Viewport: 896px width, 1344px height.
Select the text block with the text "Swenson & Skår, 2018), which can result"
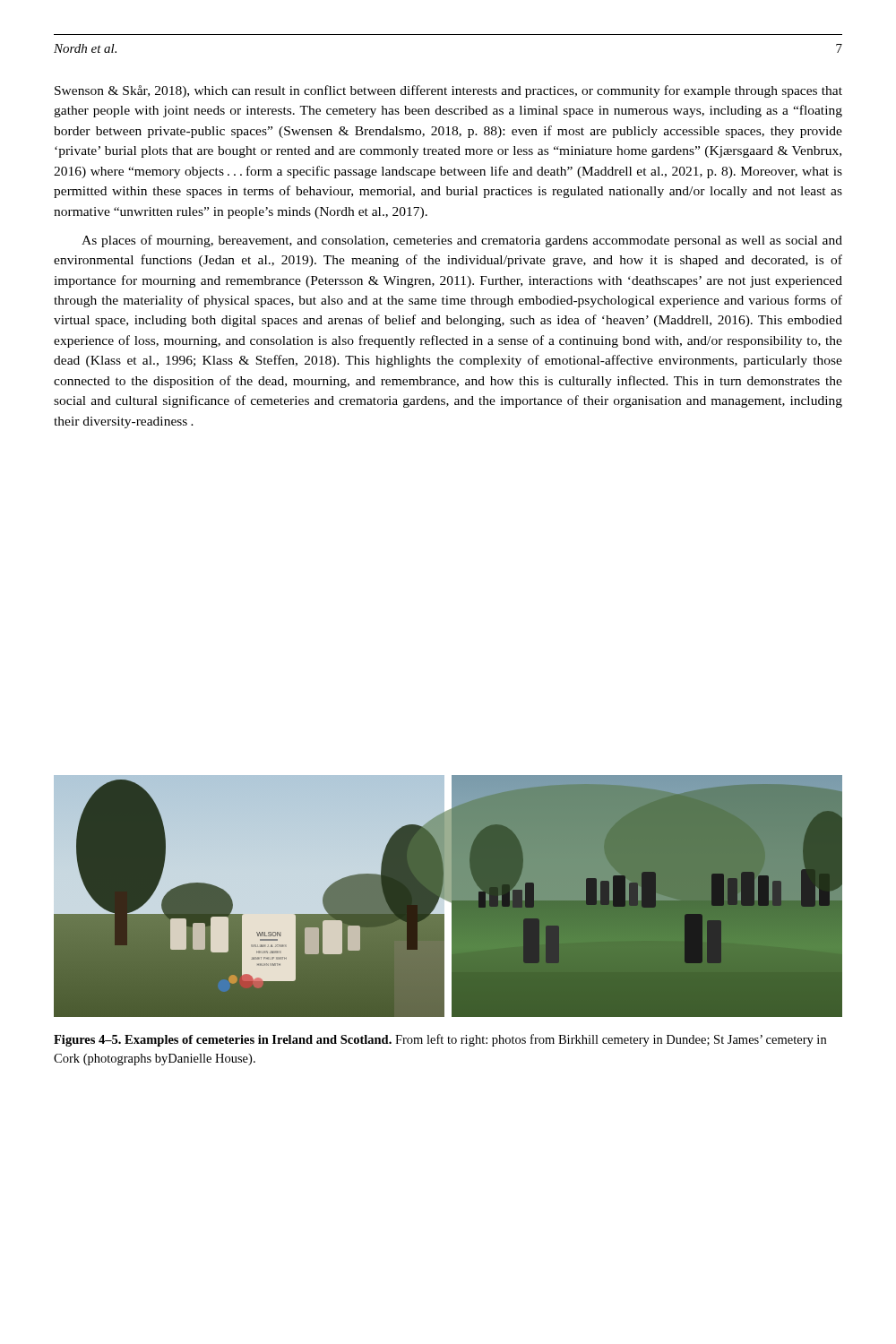click(448, 256)
